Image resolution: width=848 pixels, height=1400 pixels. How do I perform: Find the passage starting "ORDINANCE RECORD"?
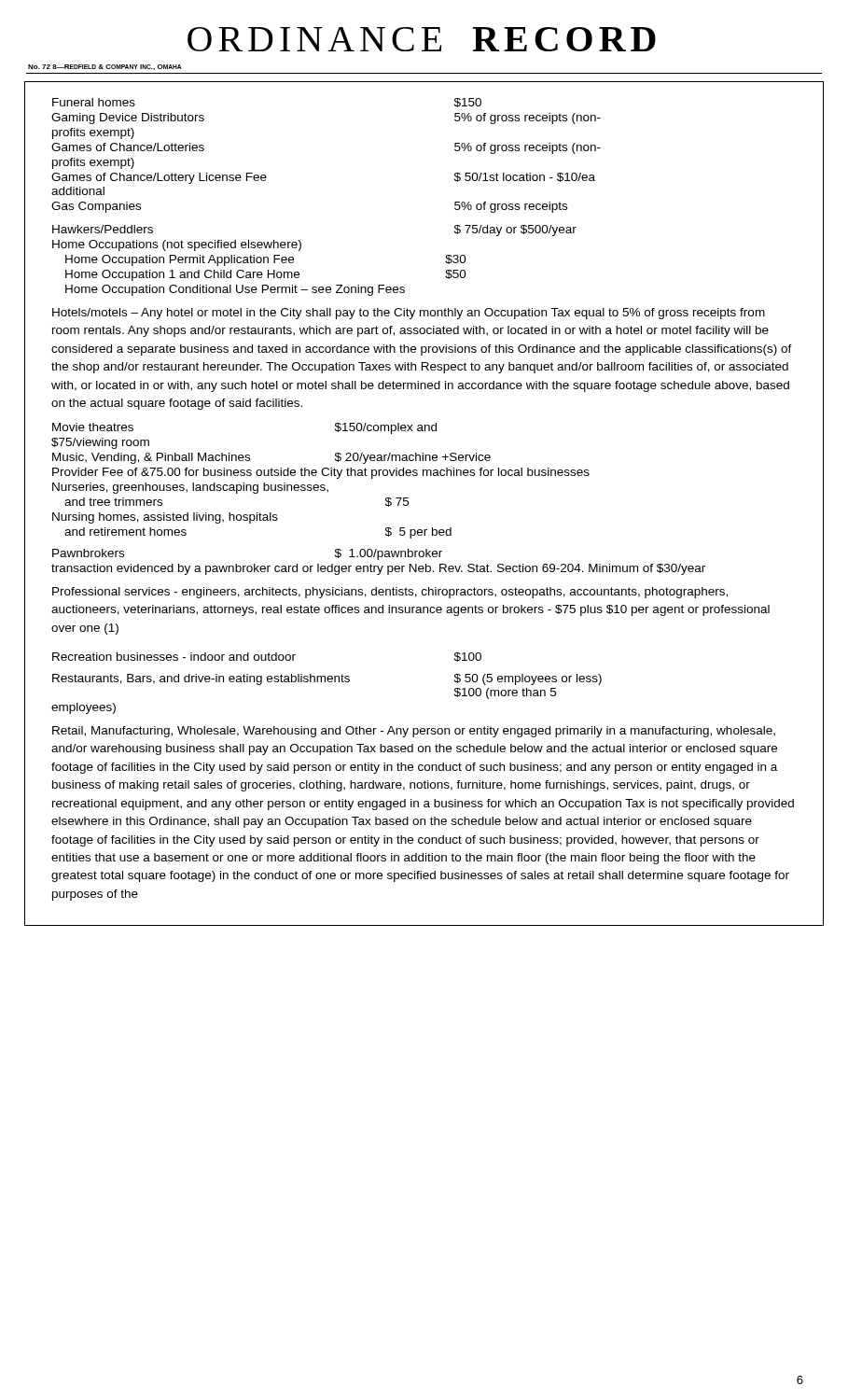pos(424,39)
